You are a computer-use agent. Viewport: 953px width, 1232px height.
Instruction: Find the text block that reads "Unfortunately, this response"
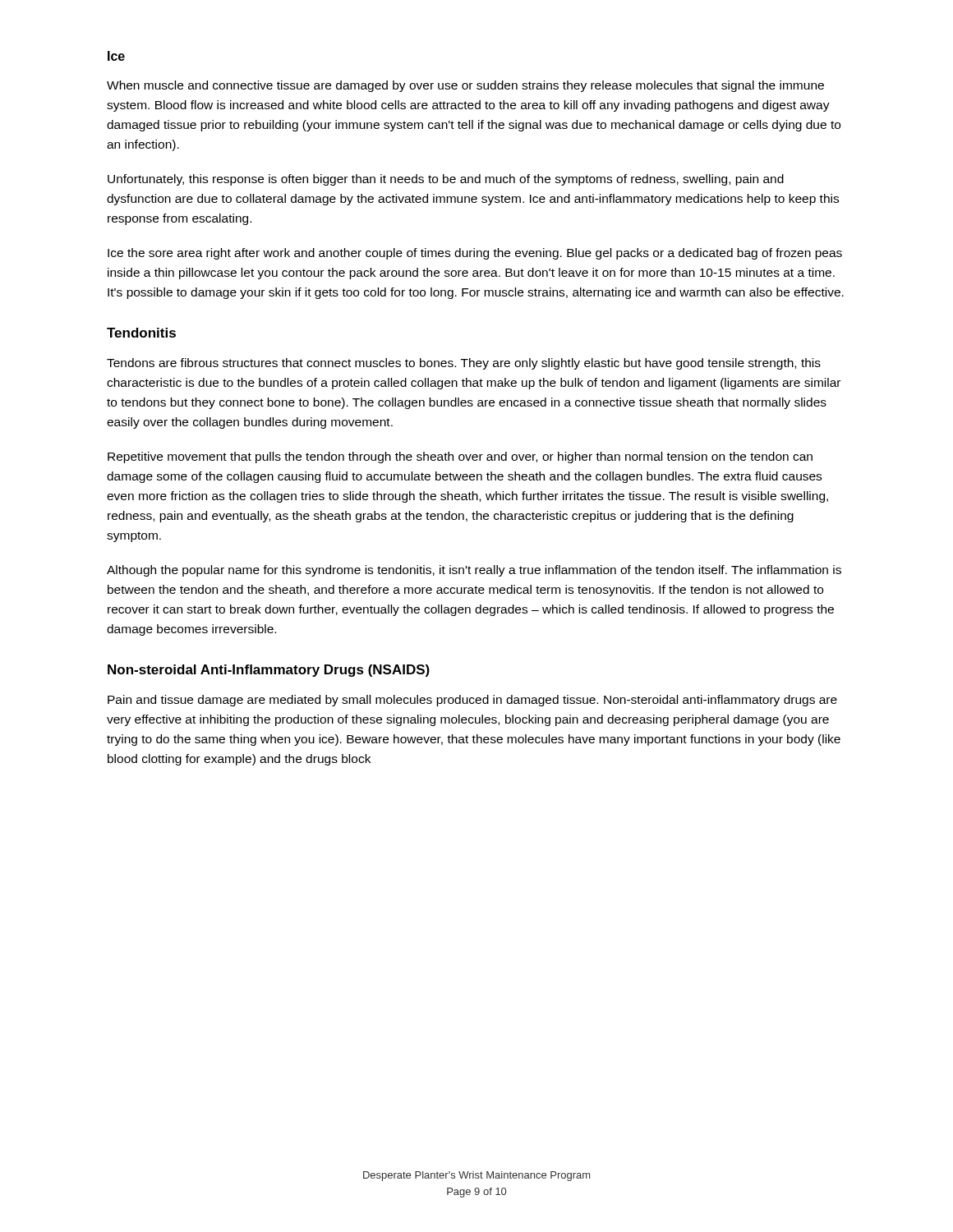[x=476, y=199]
